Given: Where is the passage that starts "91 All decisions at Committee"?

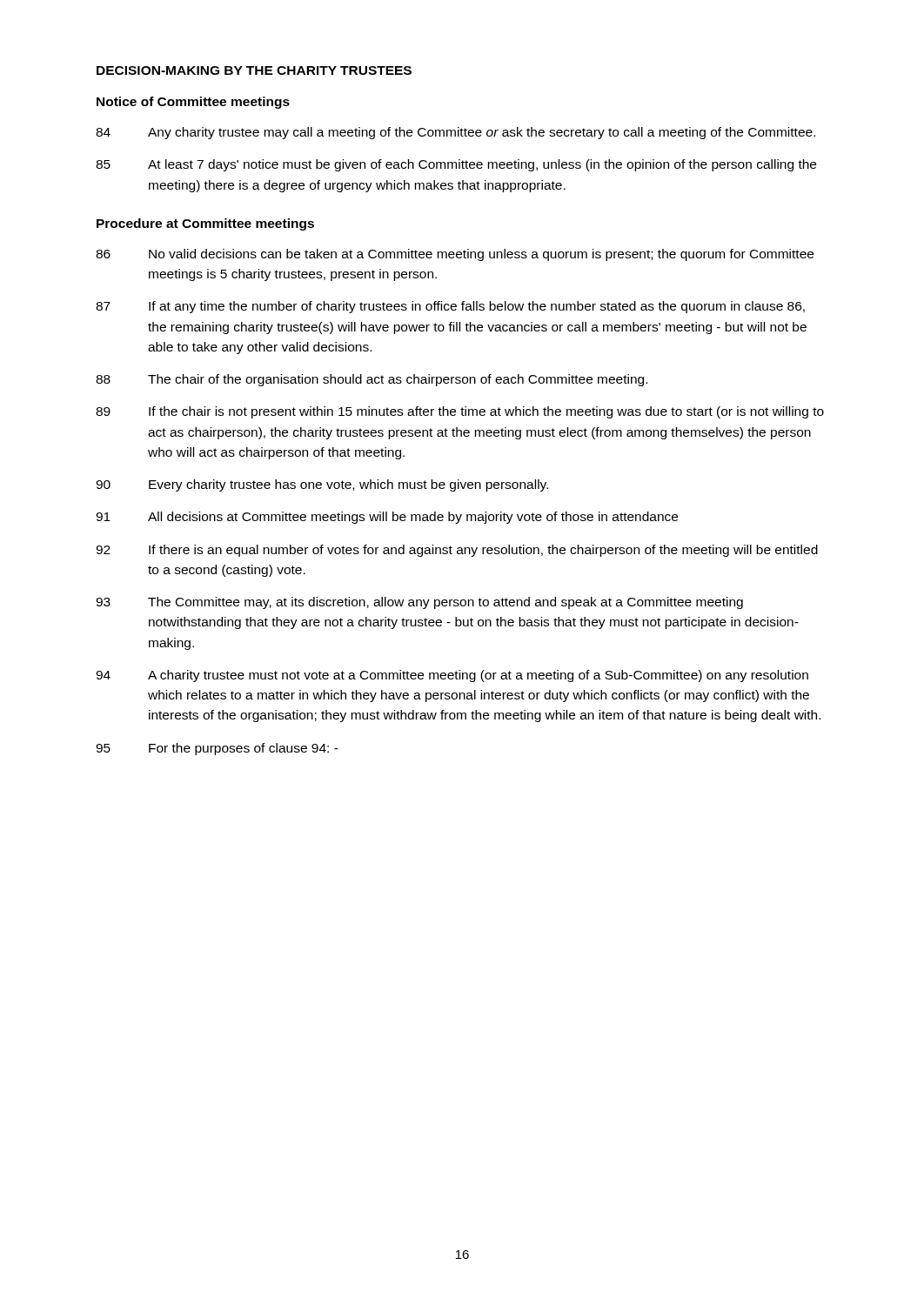Looking at the screenshot, I should tap(462, 517).
